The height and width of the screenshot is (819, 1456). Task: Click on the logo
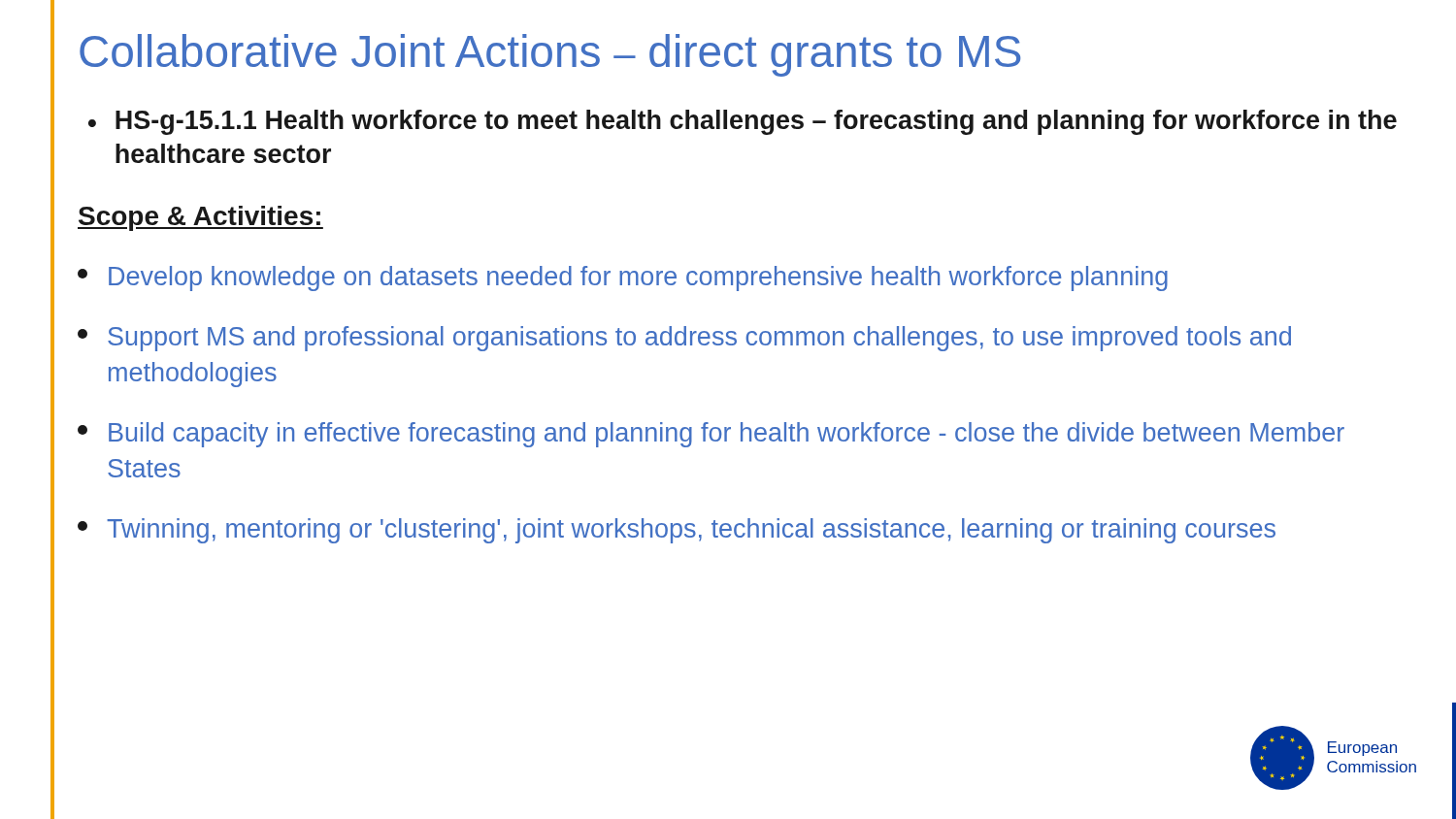[x=1333, y=758]
